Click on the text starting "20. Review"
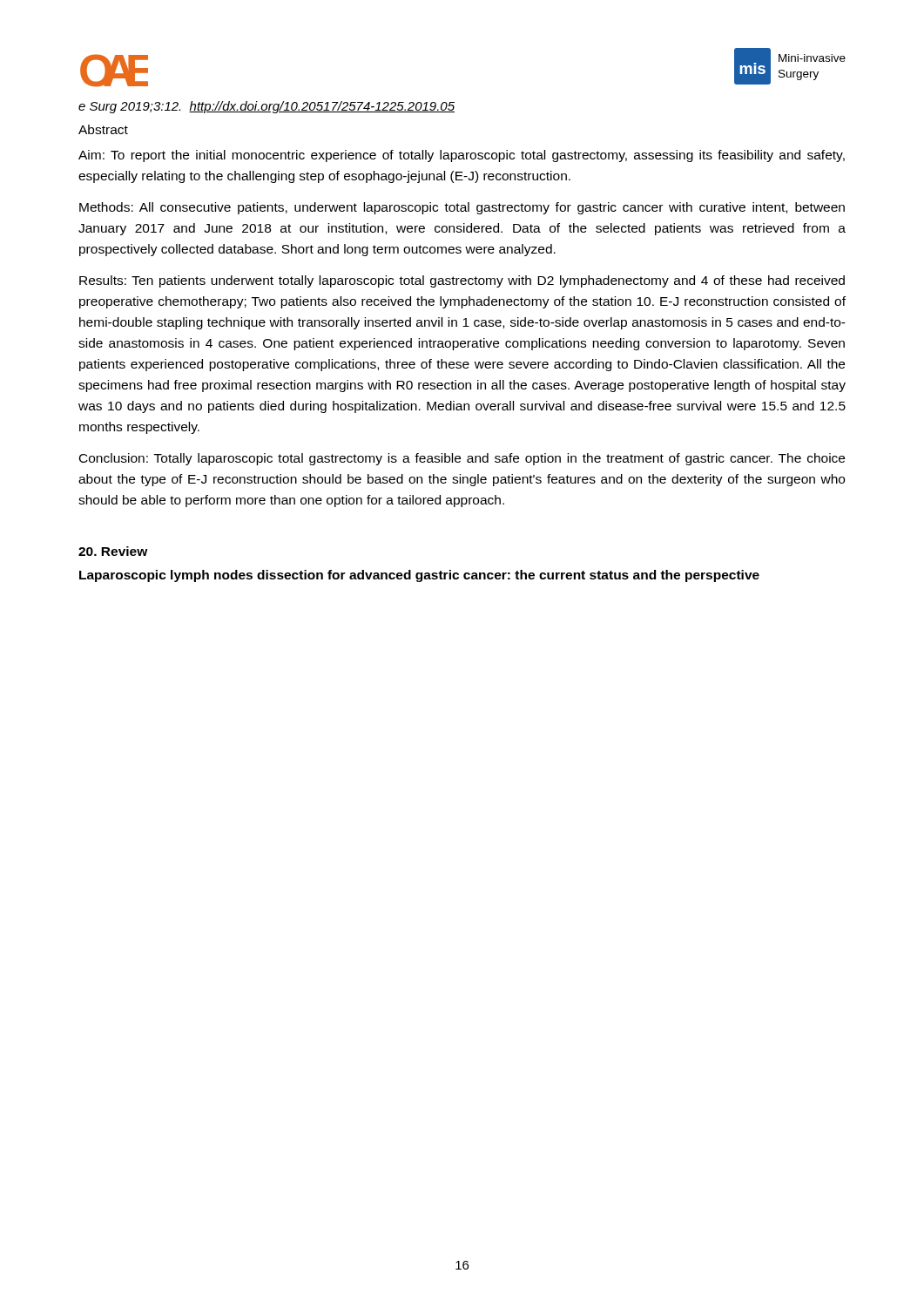The width and height of the screenshot is (924, 1307). 113,551
